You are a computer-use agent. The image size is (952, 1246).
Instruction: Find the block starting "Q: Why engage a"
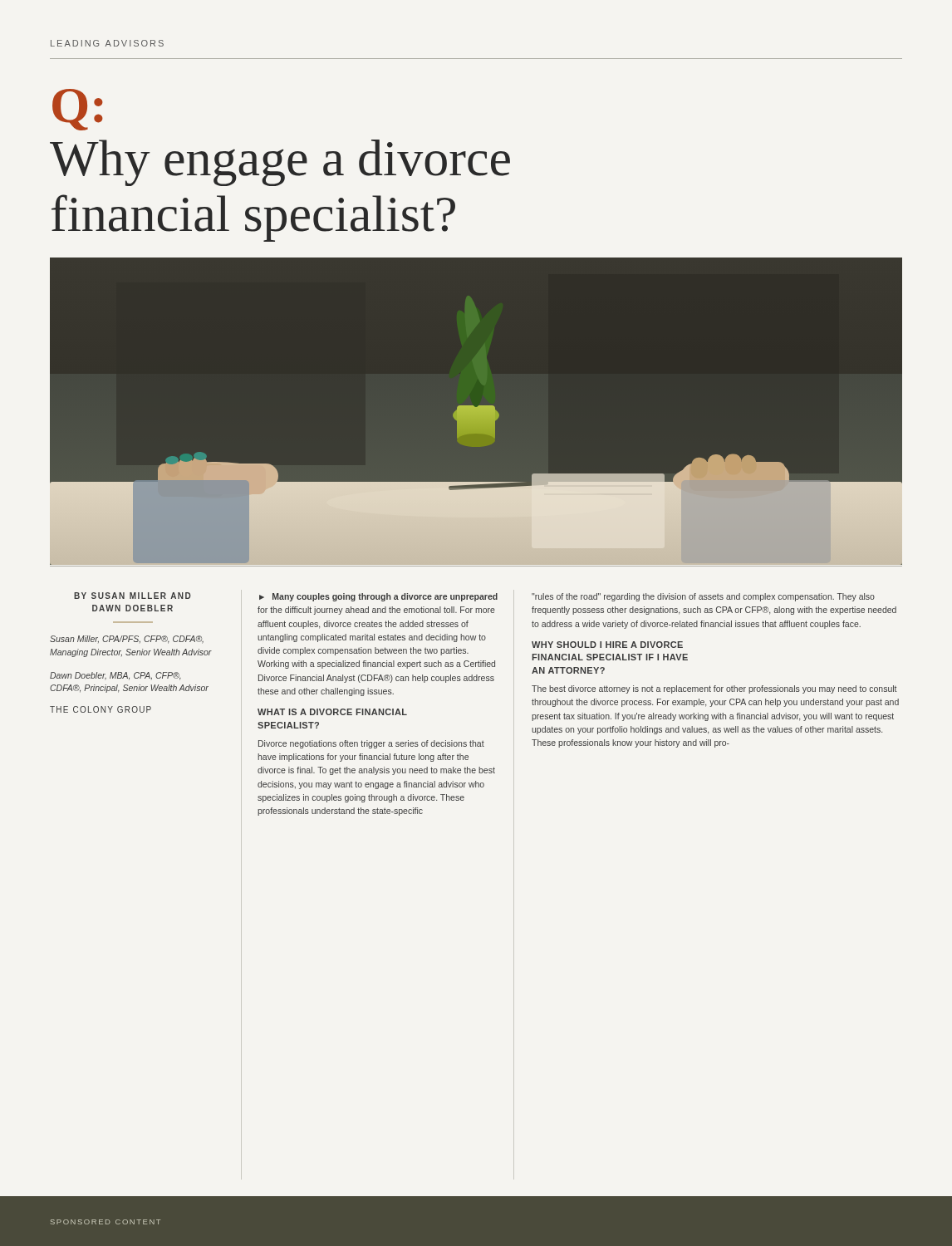pyautogui.click(x=357, y=160)
